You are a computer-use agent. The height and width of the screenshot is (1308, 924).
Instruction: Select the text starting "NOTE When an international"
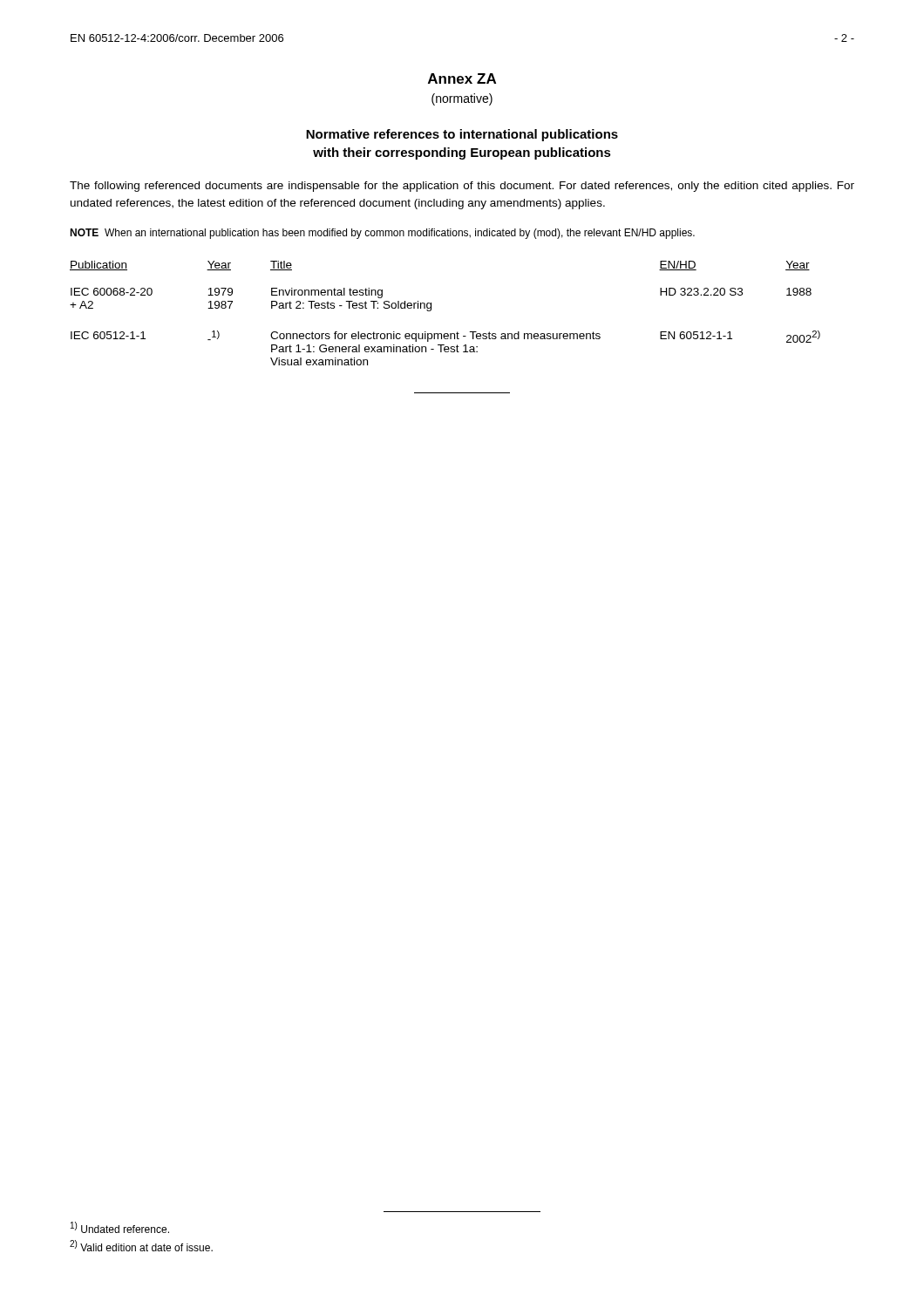click(x=383, y=232)
